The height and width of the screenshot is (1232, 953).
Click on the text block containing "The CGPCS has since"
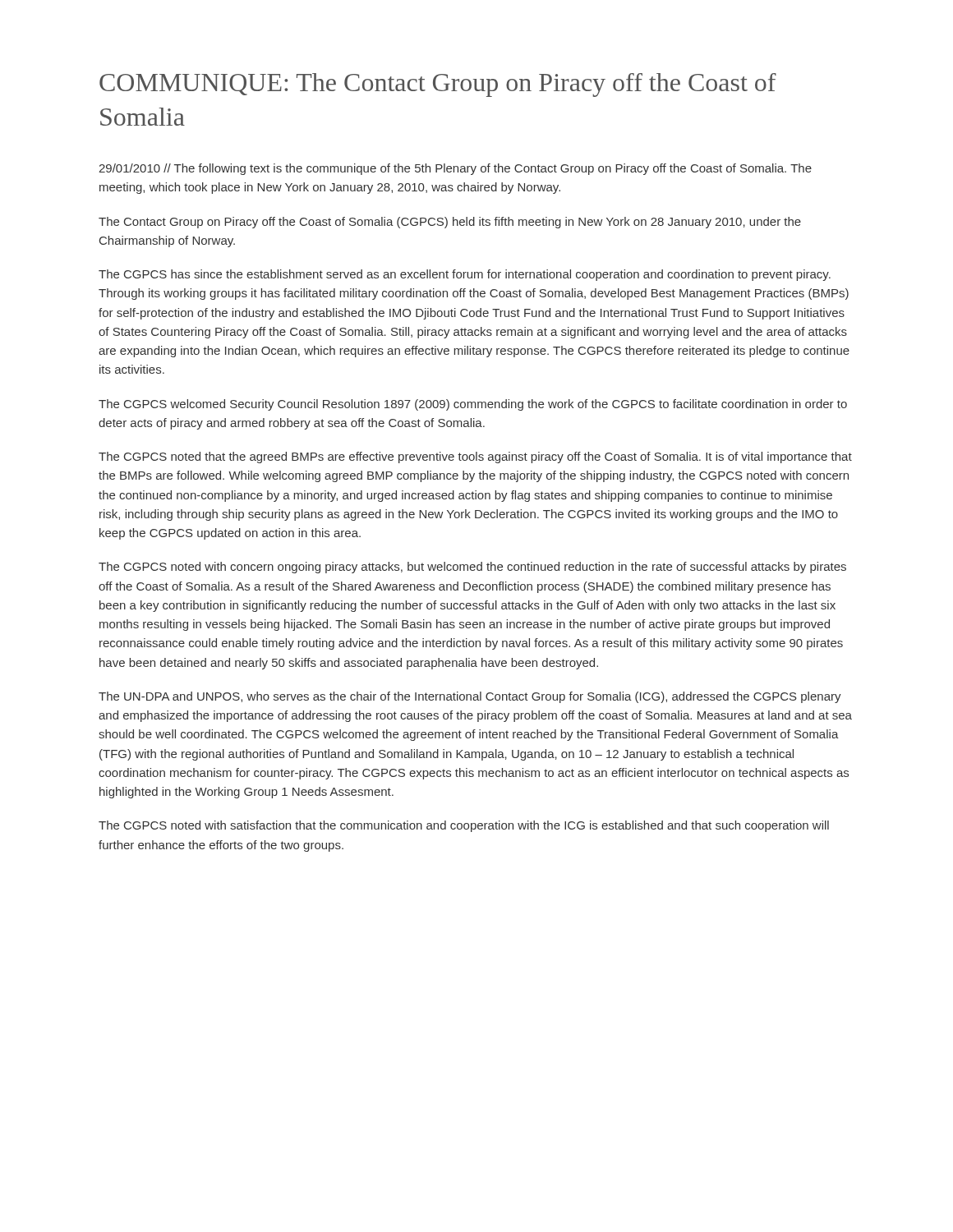point(474,322)
